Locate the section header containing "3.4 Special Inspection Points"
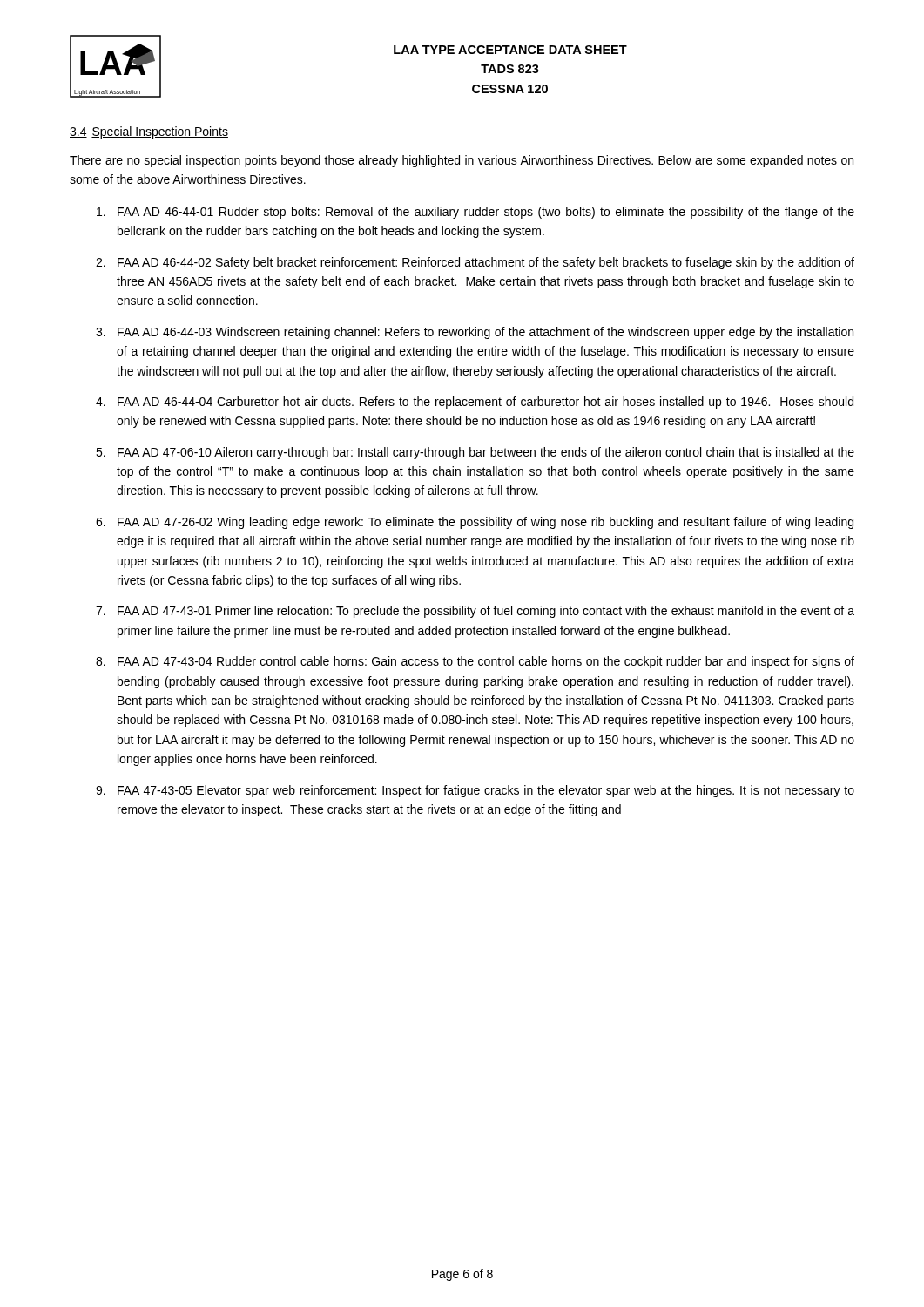 click(149, 132)
